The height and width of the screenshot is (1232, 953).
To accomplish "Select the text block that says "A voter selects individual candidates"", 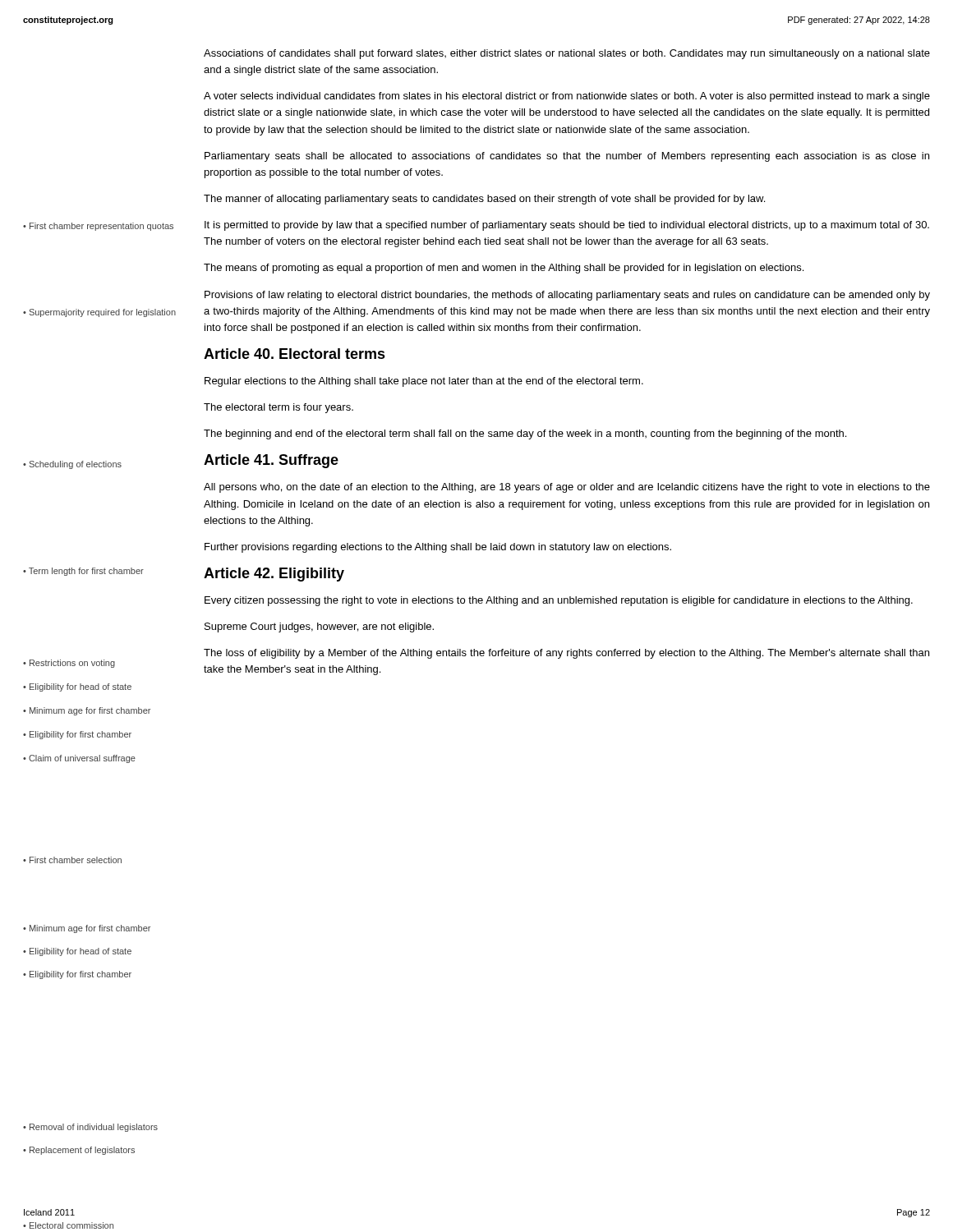I will pyautogui.click(x=567, y=112).
